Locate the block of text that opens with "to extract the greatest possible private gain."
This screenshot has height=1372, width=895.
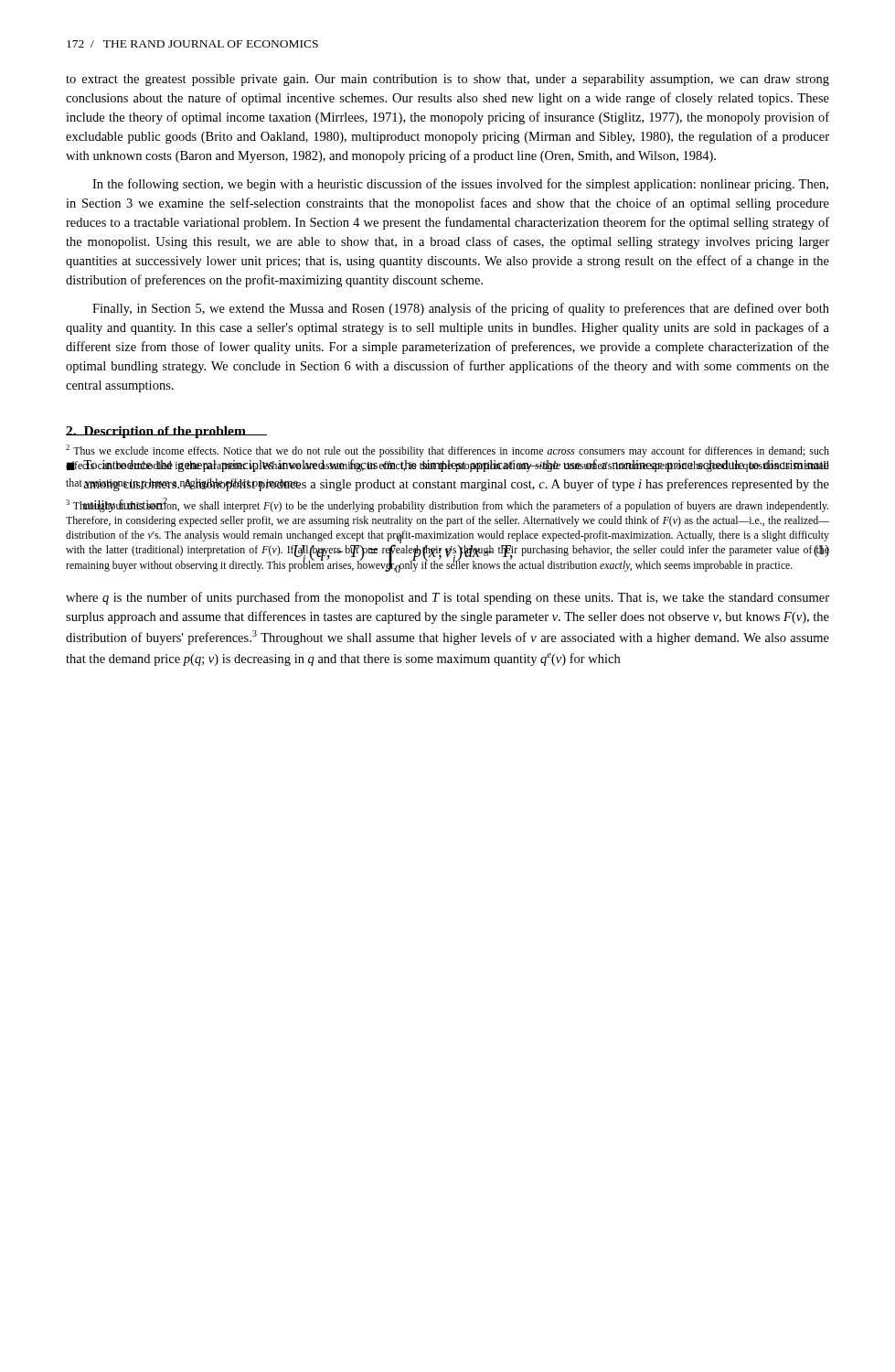tap(448, 117)
